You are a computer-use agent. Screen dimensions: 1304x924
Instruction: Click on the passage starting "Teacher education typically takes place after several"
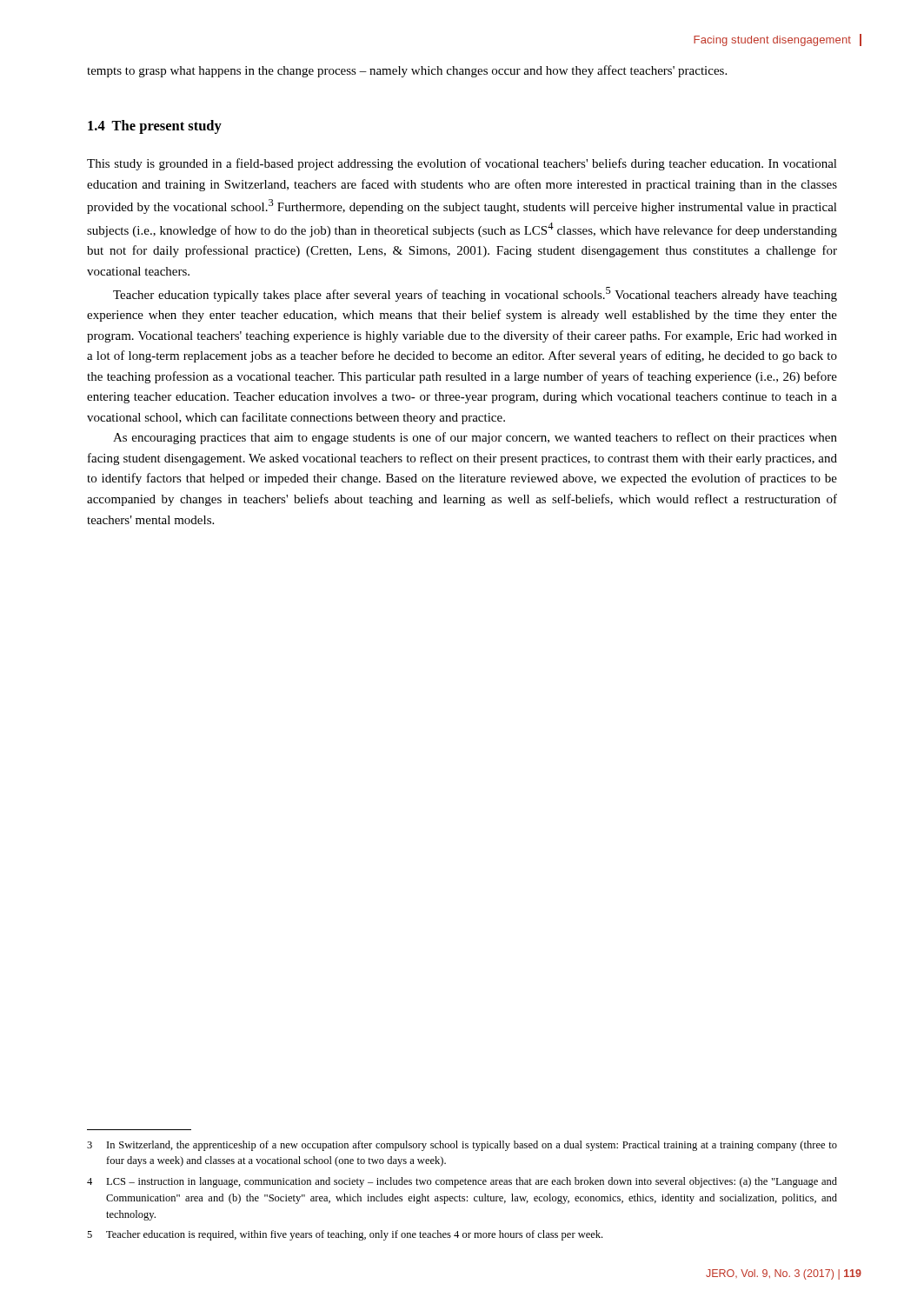[462, 354]
